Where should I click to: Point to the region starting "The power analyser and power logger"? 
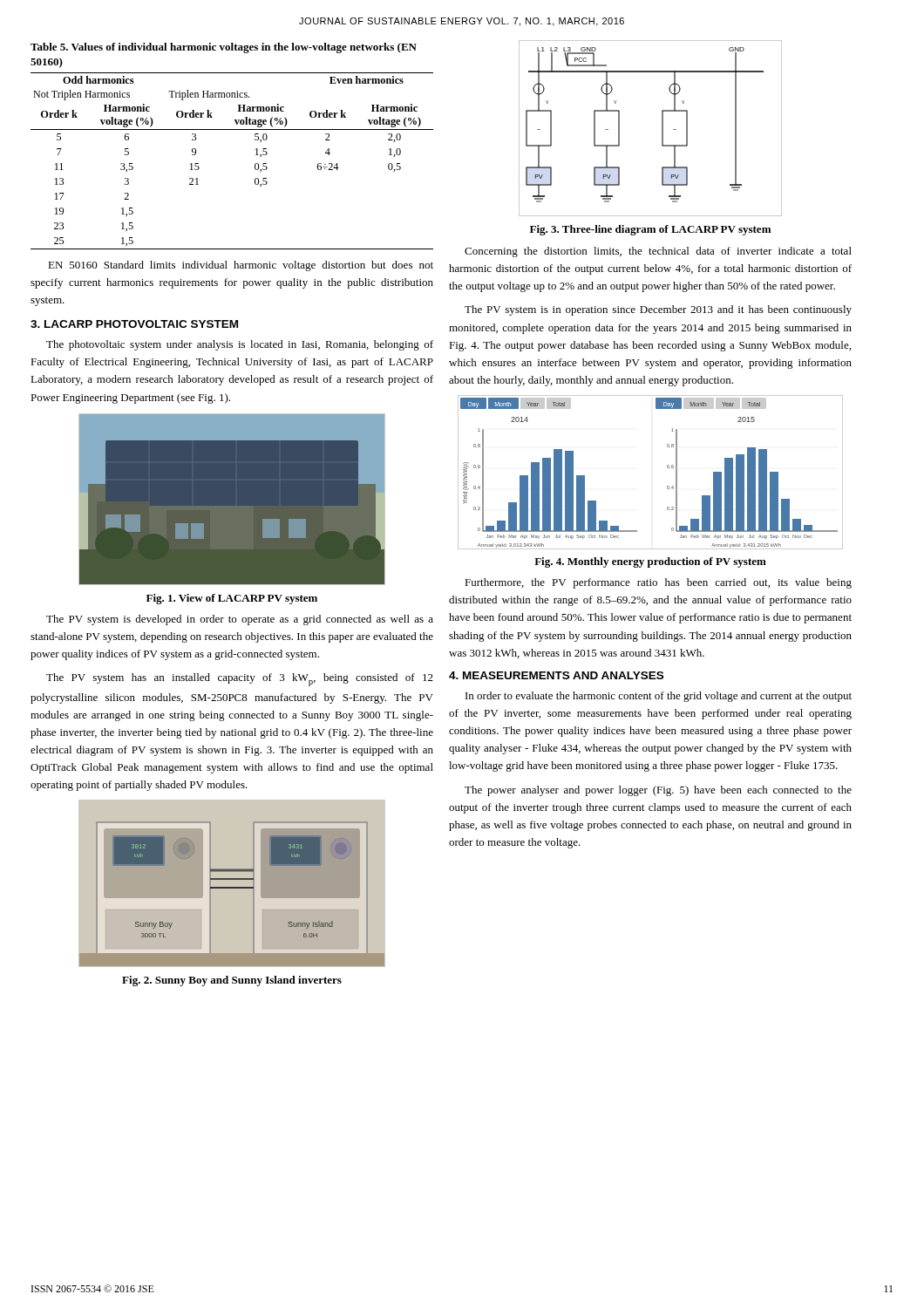(650, 816)
